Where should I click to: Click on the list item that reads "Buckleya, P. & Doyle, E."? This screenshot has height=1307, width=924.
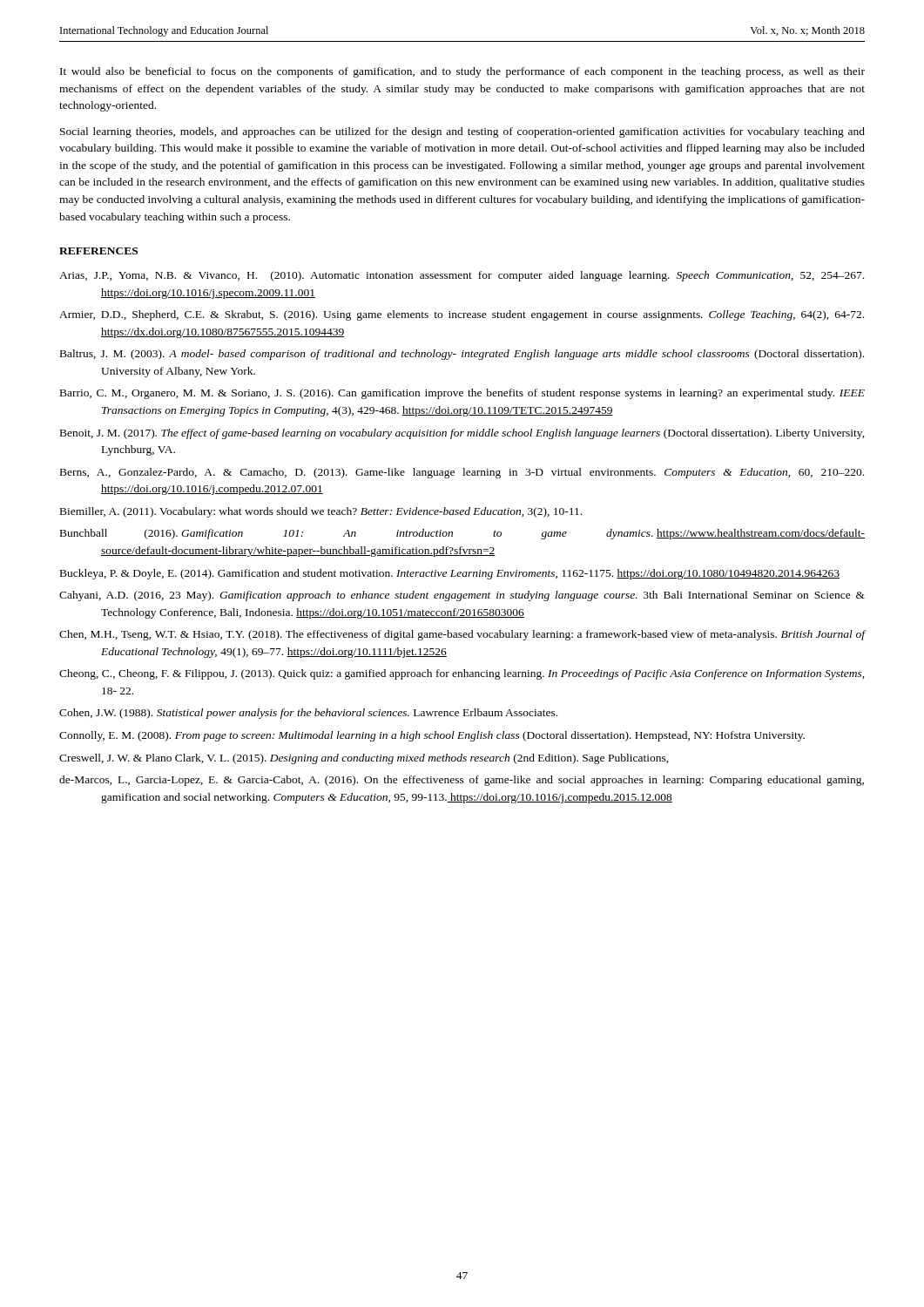[x=449, y=572]
